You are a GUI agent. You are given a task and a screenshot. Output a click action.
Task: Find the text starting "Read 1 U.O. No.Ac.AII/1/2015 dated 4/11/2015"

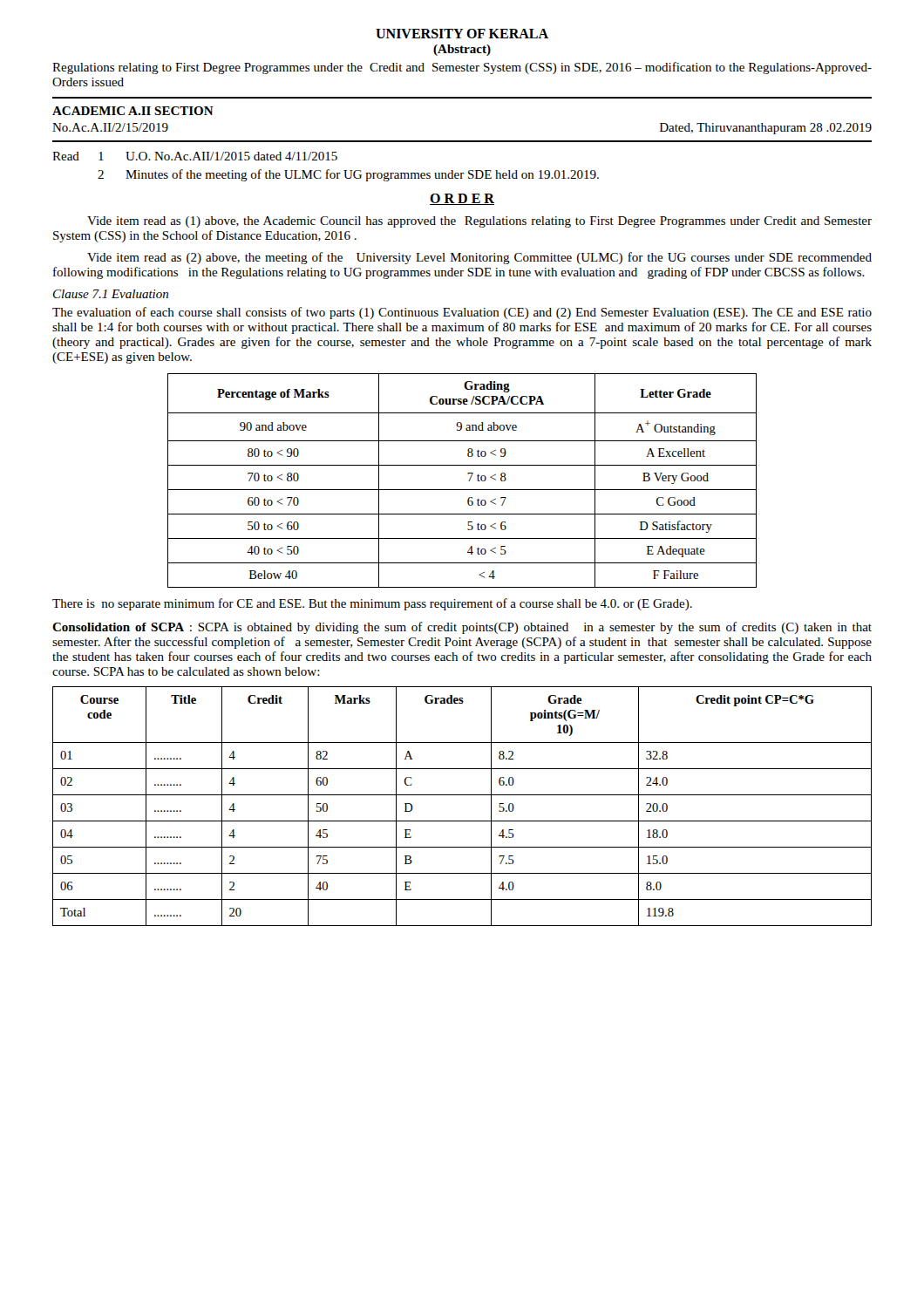pos(195,157)
